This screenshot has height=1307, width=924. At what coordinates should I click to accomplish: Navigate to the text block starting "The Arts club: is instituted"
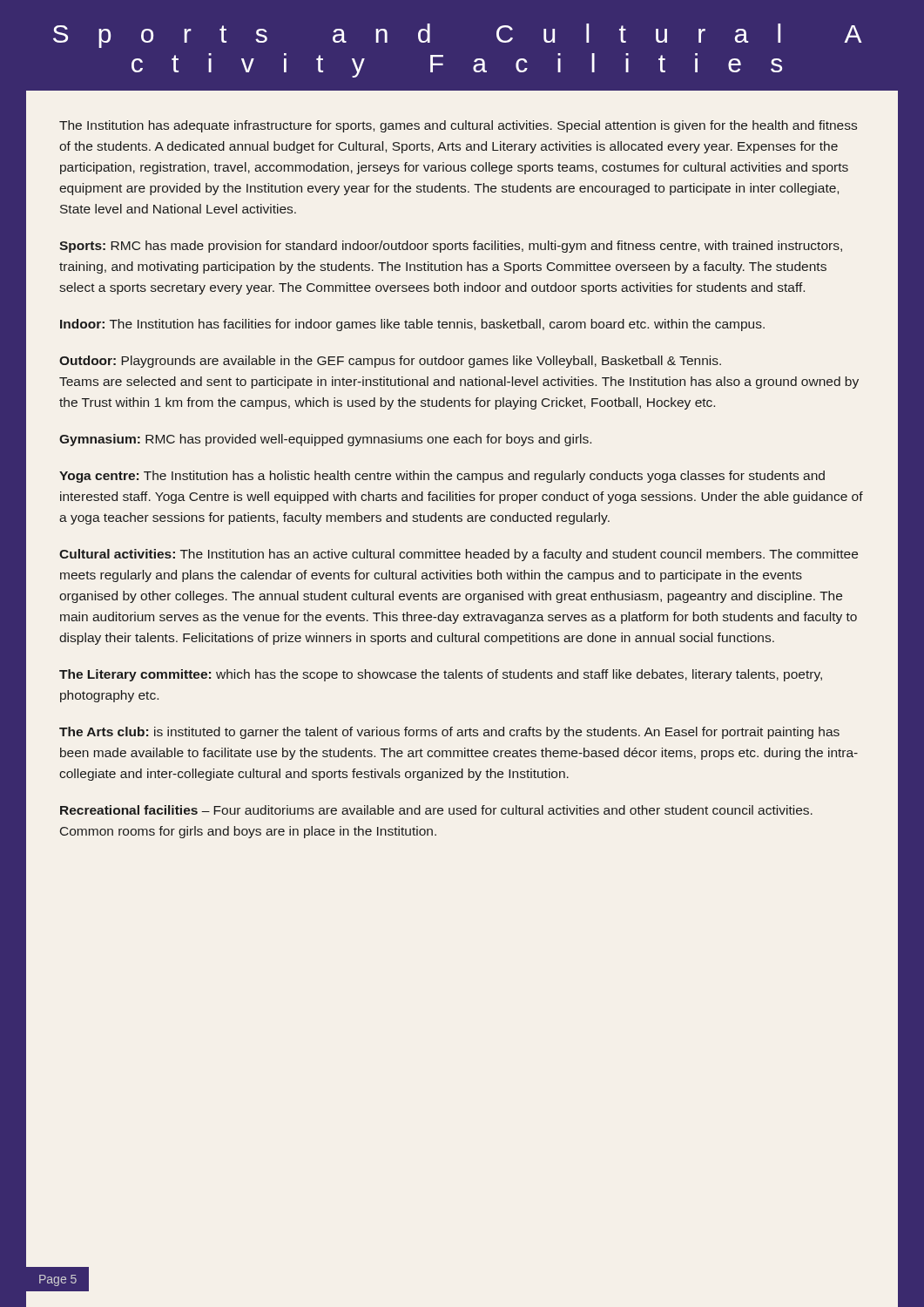[x=459, y=753]
